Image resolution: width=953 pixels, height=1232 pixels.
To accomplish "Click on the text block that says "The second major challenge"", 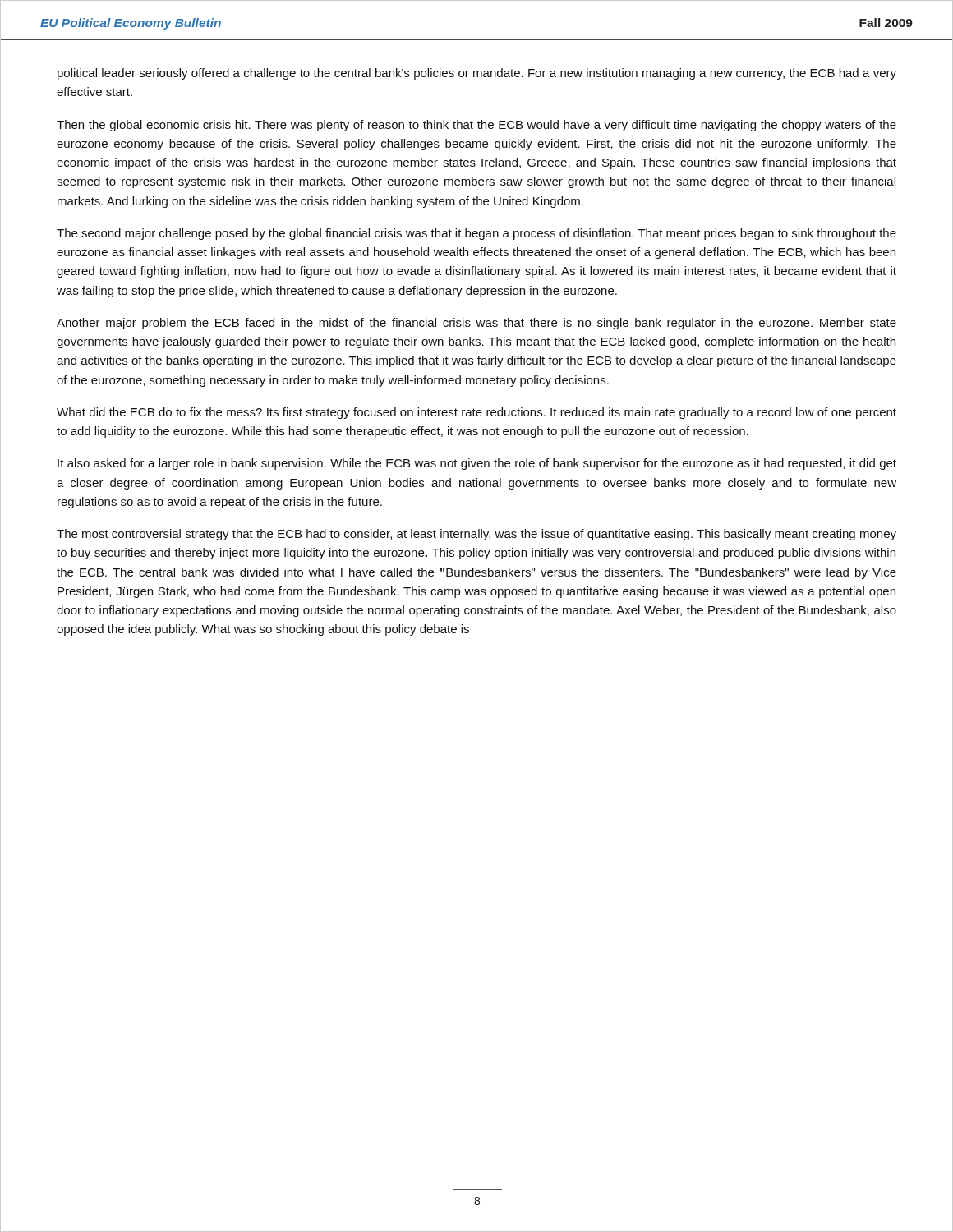I will tap(476, 261).
